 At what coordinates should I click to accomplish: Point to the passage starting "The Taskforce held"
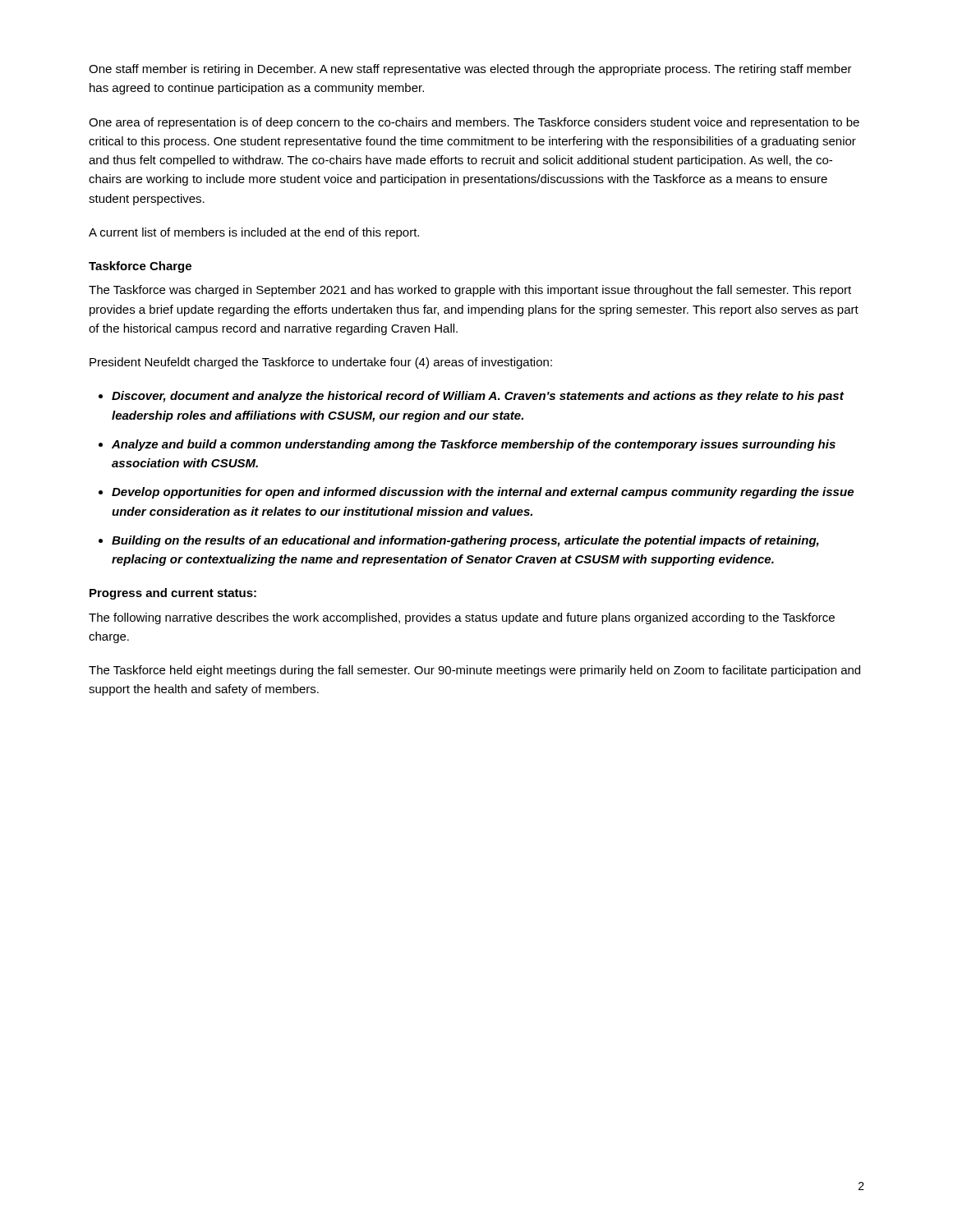point(475,679)
